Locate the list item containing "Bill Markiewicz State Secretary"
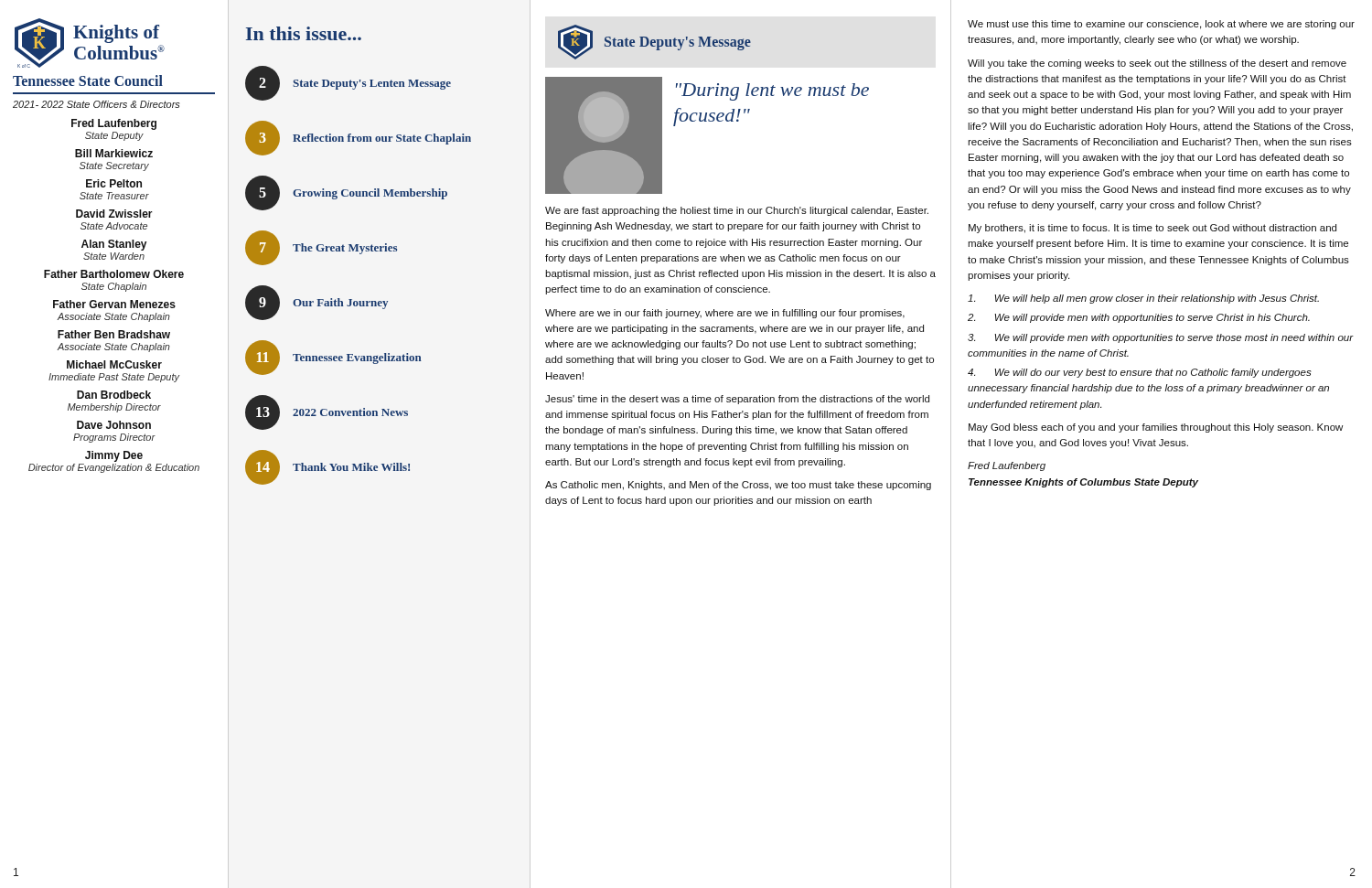The image size is (1372, 888). pos(114,159)
